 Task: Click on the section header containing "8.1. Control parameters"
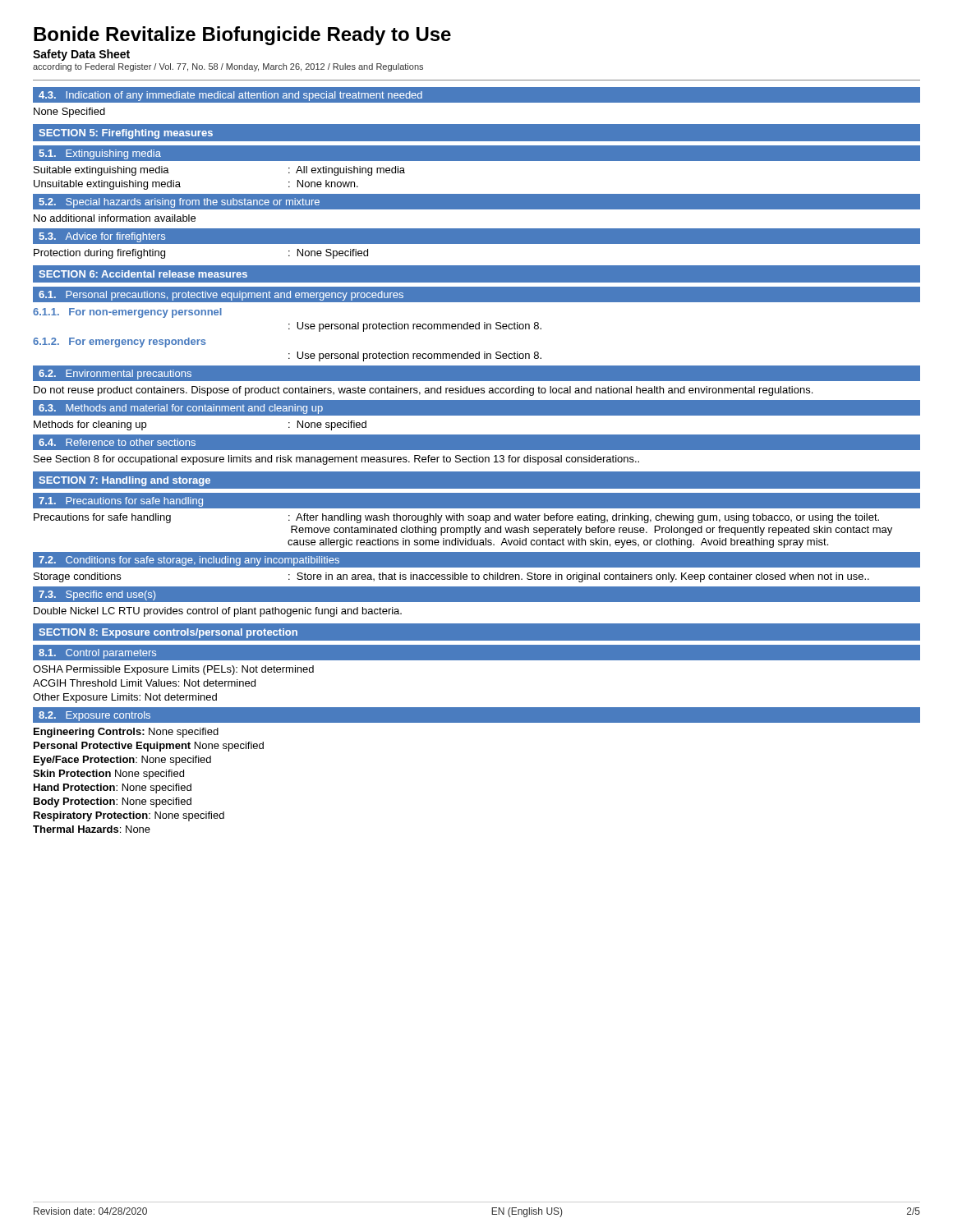click(476, 653)
